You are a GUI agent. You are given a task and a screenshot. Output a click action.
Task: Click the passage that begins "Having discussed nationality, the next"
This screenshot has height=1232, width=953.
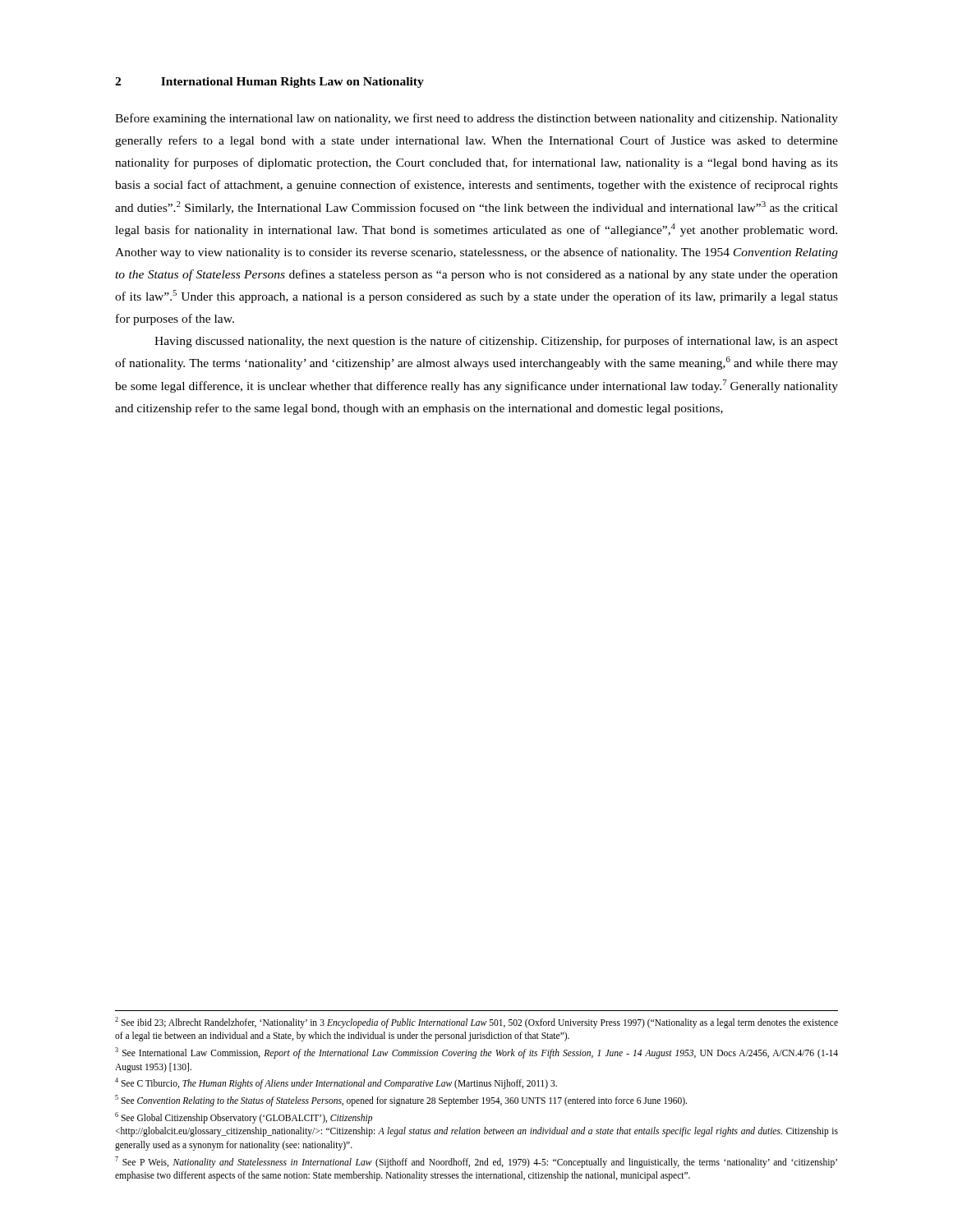pyautogui.click(x=476, y=374)
